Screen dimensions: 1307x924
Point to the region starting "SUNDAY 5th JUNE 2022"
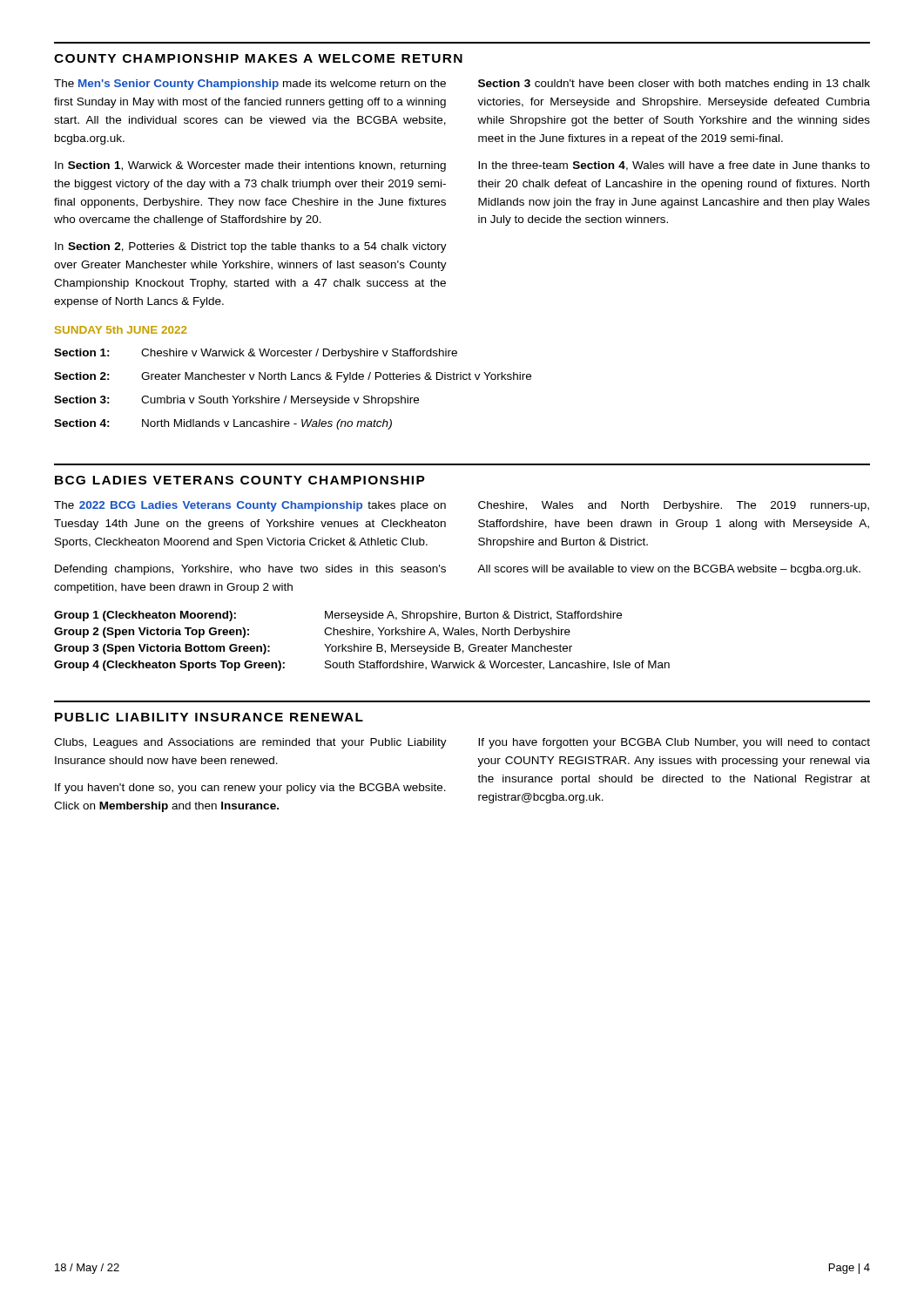coord(121,330)
